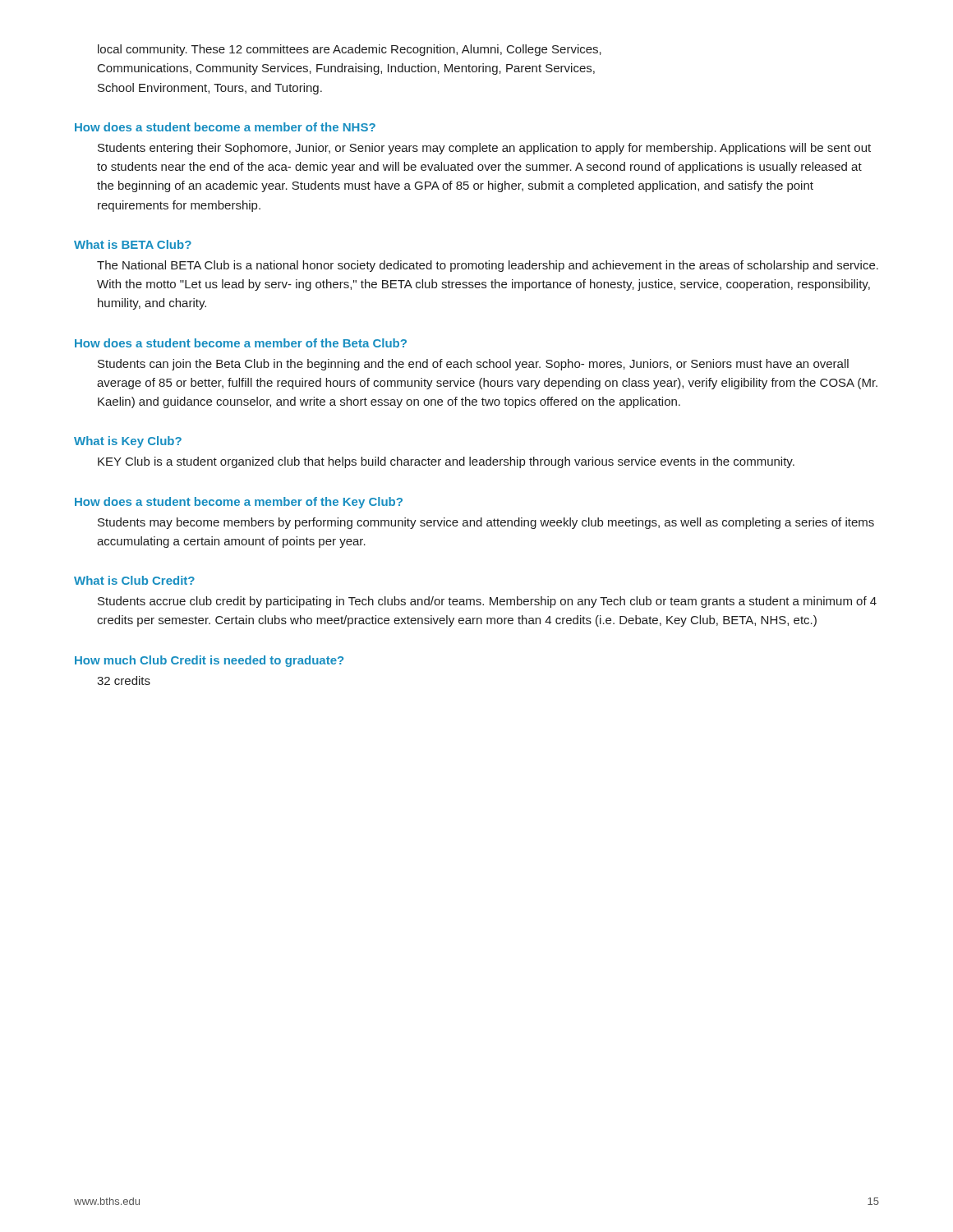Point to the block starting "32 credits"
The height and width of the screenshot is (1232, 953).
124,680
